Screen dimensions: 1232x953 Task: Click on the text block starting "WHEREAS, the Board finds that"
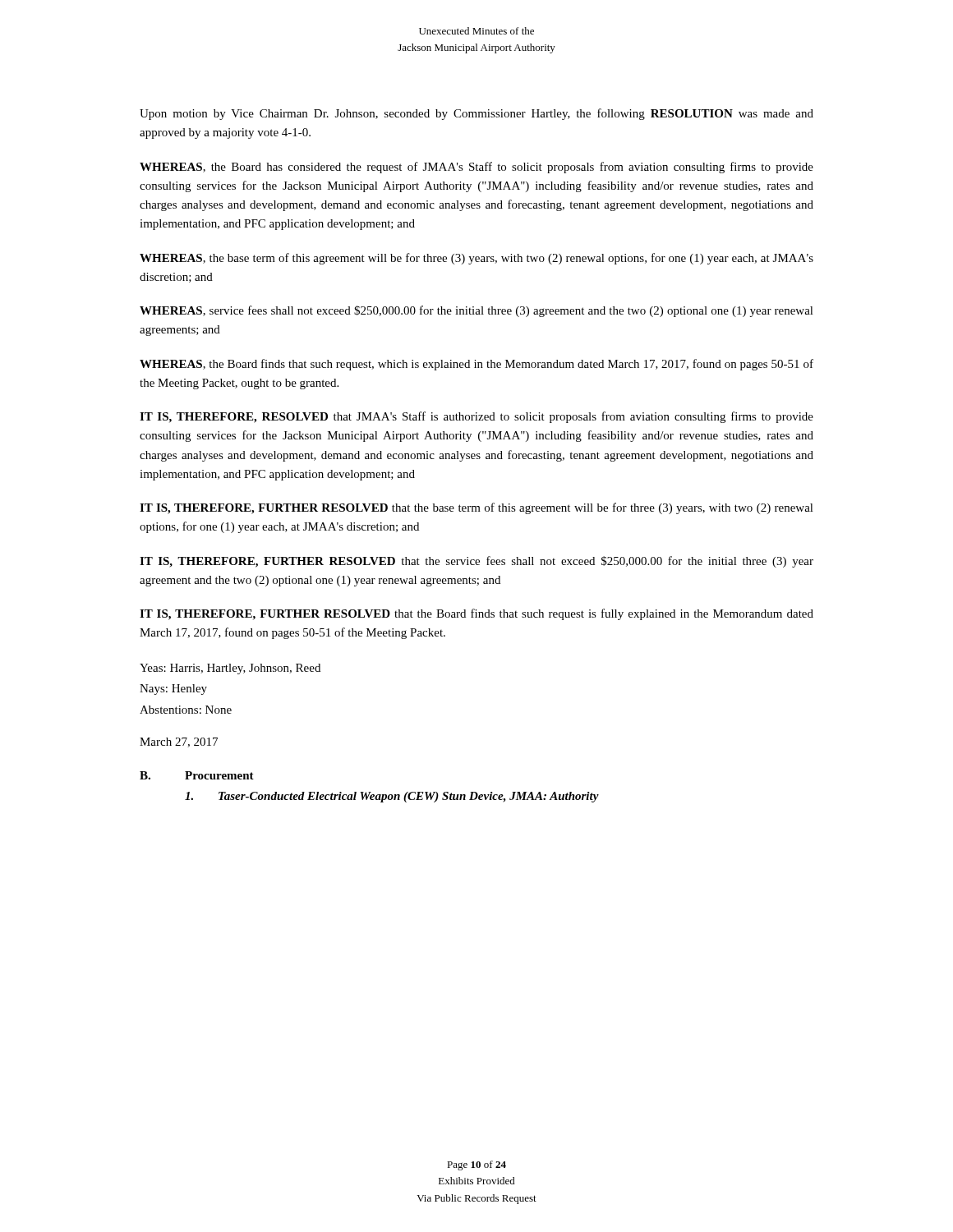point(476,373)
